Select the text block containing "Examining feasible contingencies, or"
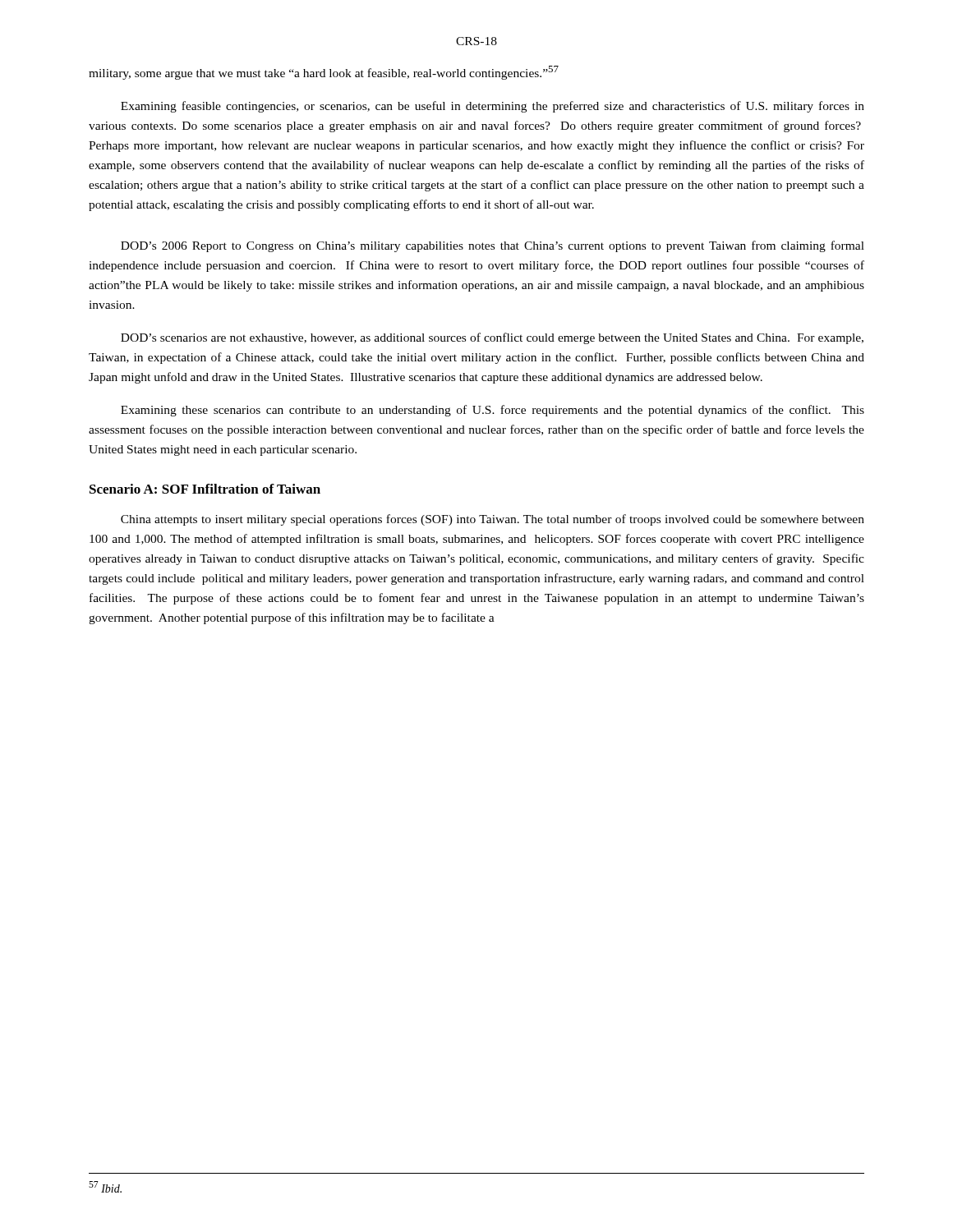This screenshot has height=1232, width=953. (x=476, y=155)
